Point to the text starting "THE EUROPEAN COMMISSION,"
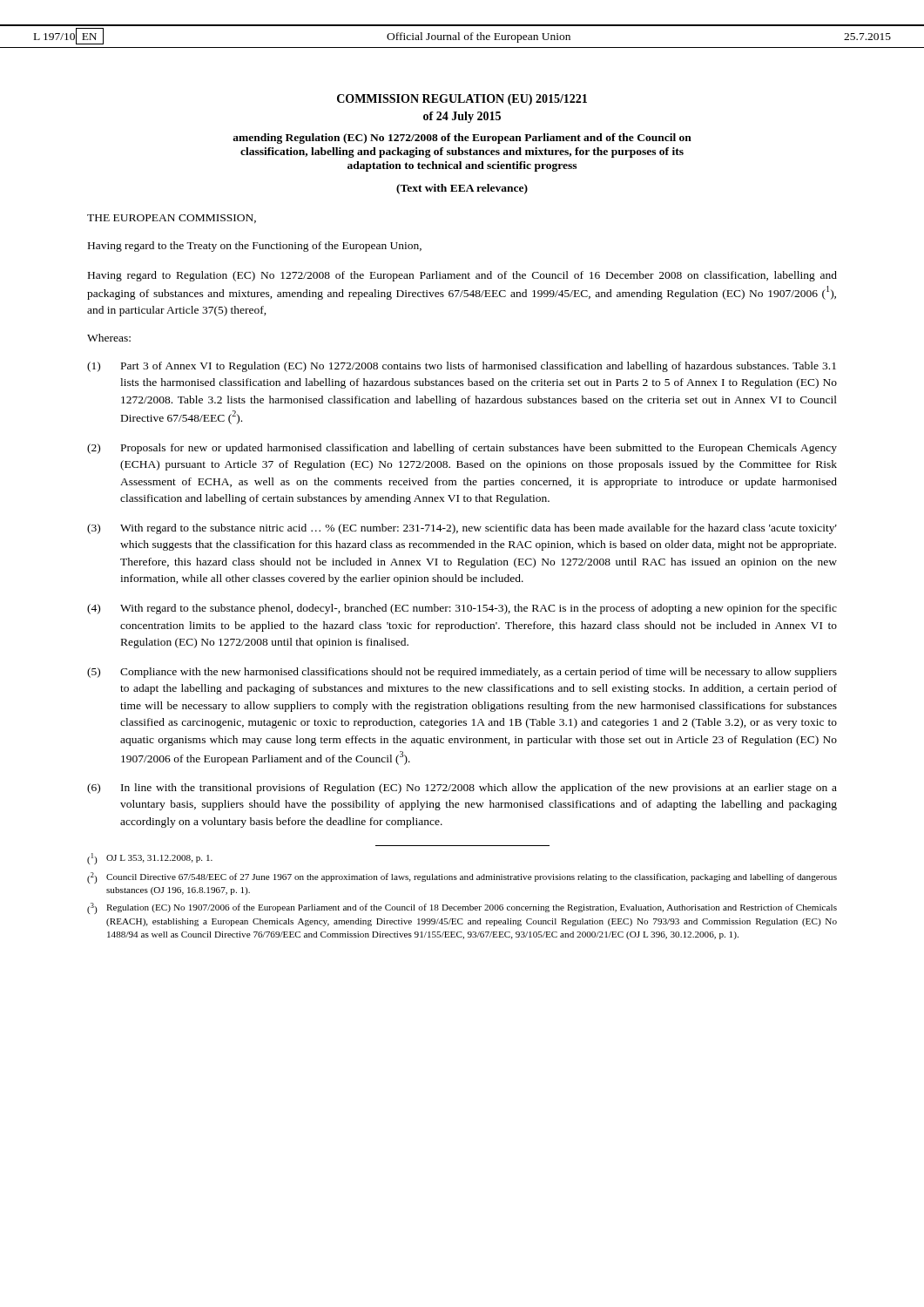The height and width of the screenshot is (1307, 924). [x=172, y=217]
